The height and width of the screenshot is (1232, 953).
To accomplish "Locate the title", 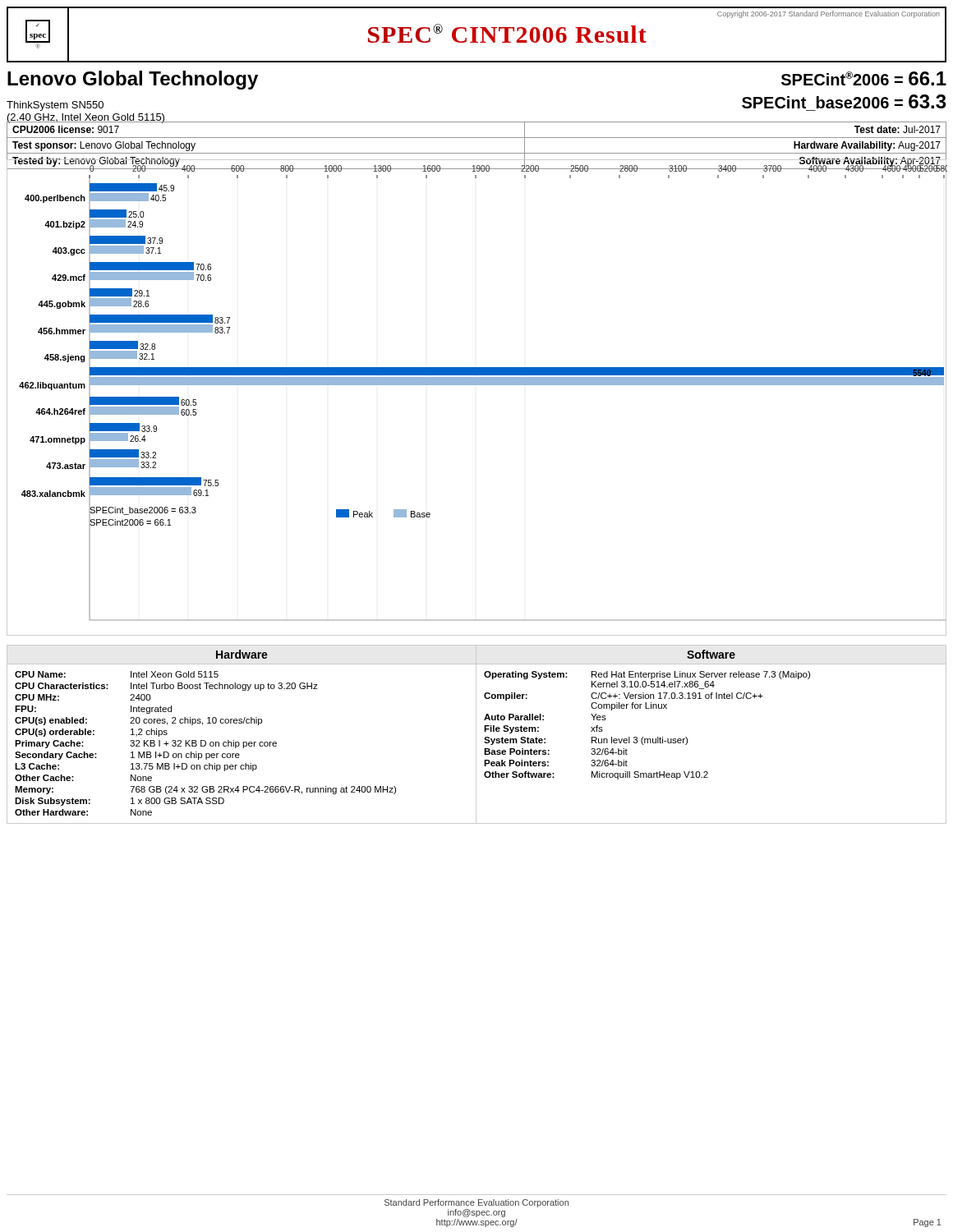I will coord(132,78).
